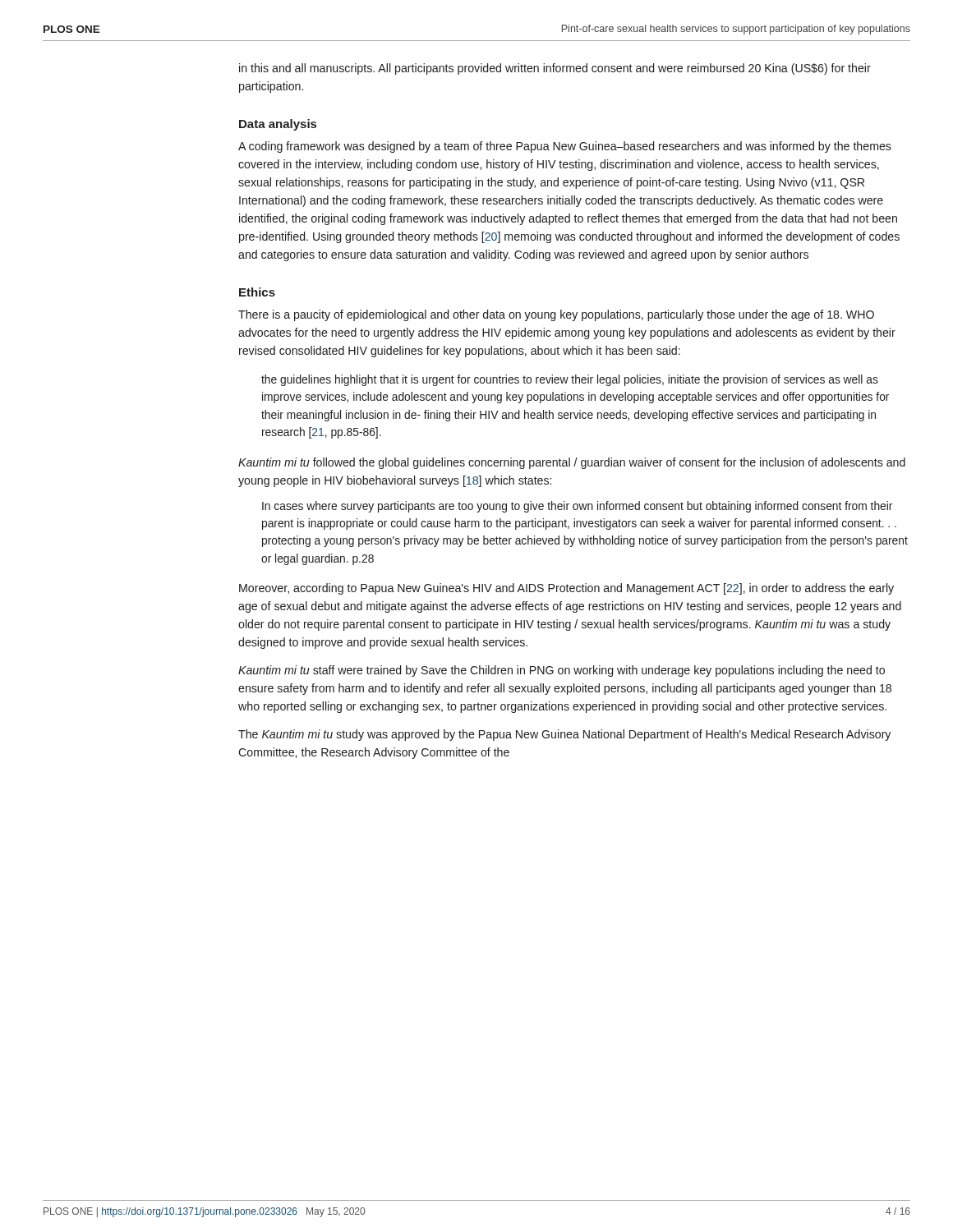Locate the text block starting "A coding framework"
Screen dimensions: 1232x953
pyautogui.click(x=569, y=200)
